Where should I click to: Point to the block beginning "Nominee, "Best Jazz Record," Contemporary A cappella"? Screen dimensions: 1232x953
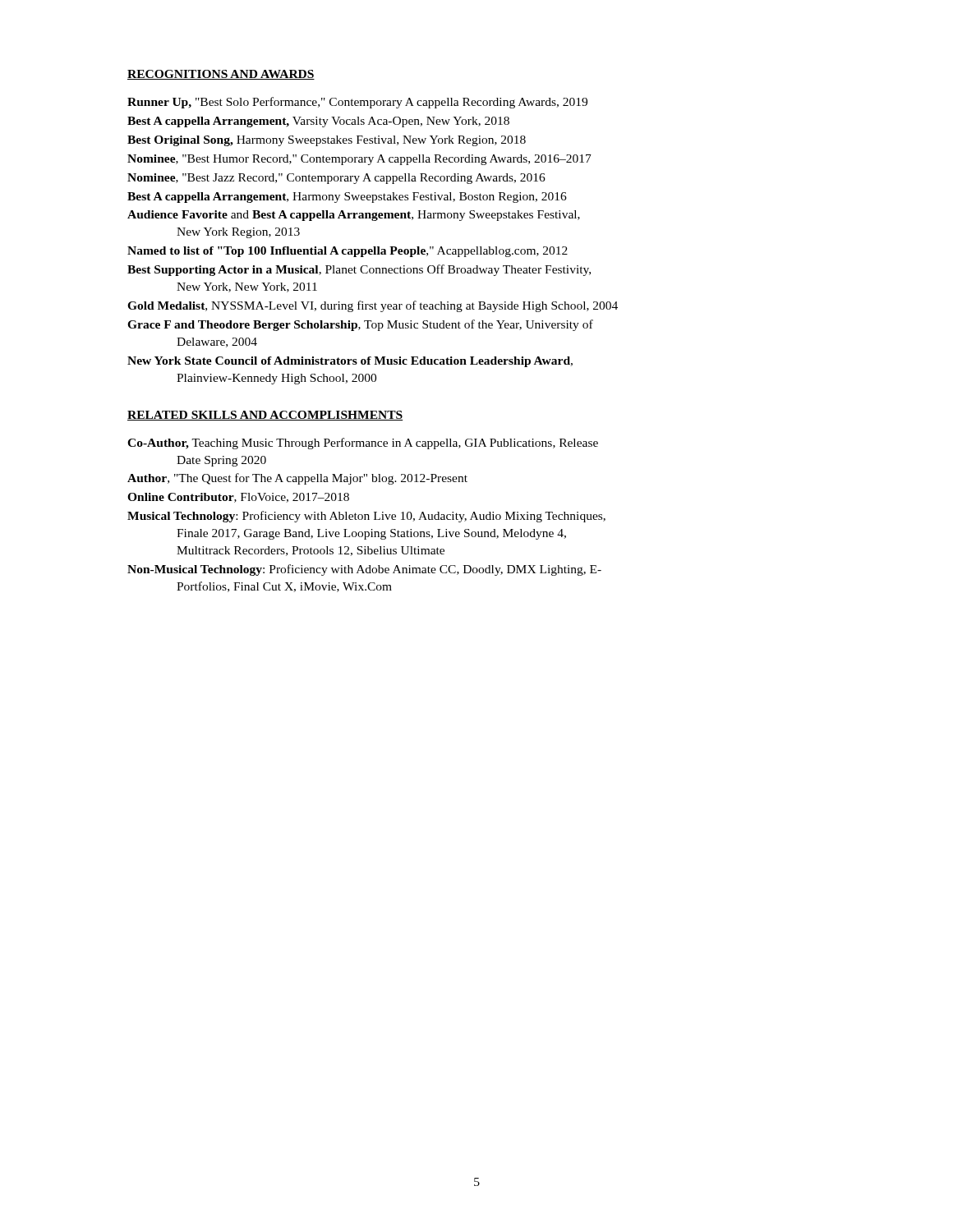pos(336,177)
